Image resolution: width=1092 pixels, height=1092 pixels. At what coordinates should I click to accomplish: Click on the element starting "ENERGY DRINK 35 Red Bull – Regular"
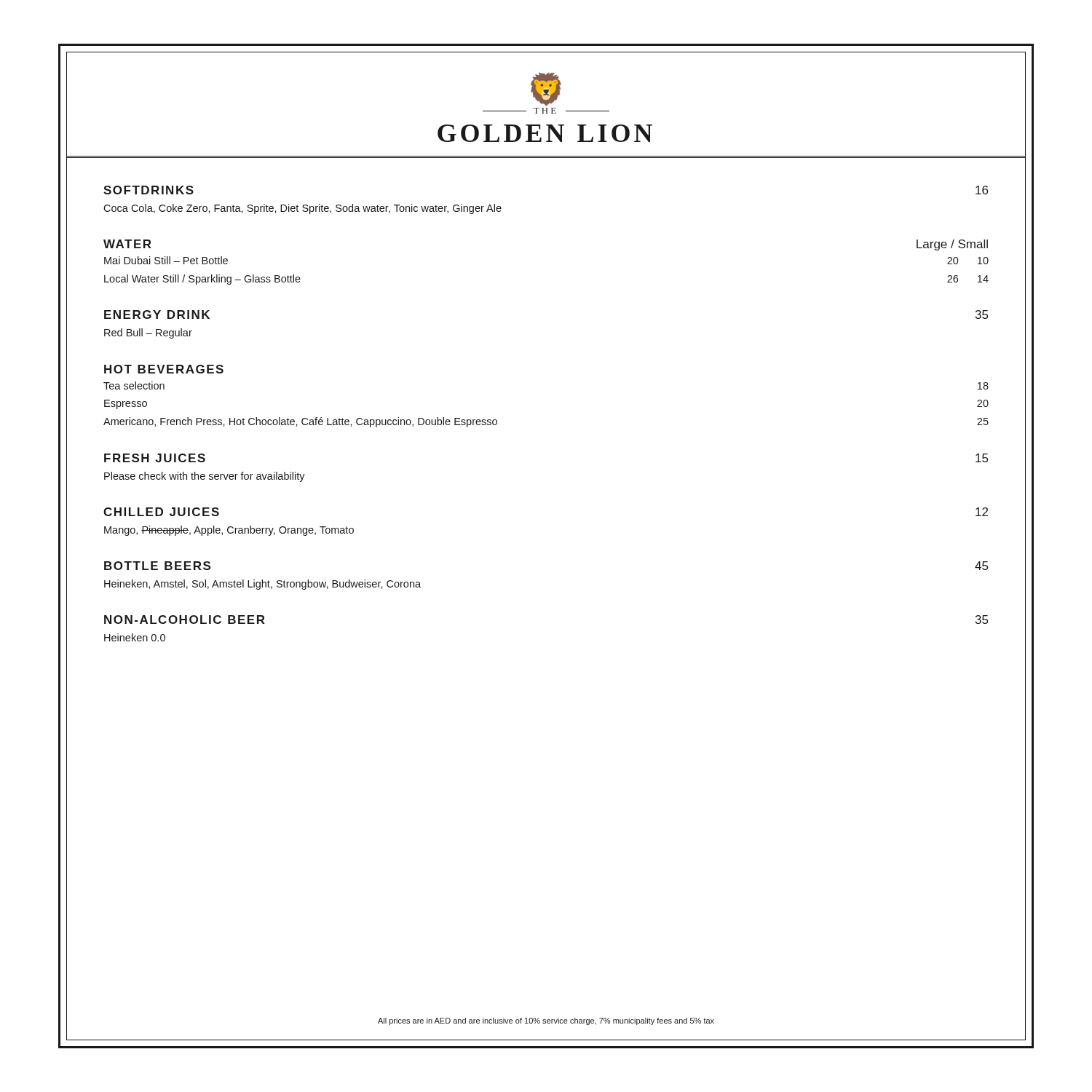[157, 314]
